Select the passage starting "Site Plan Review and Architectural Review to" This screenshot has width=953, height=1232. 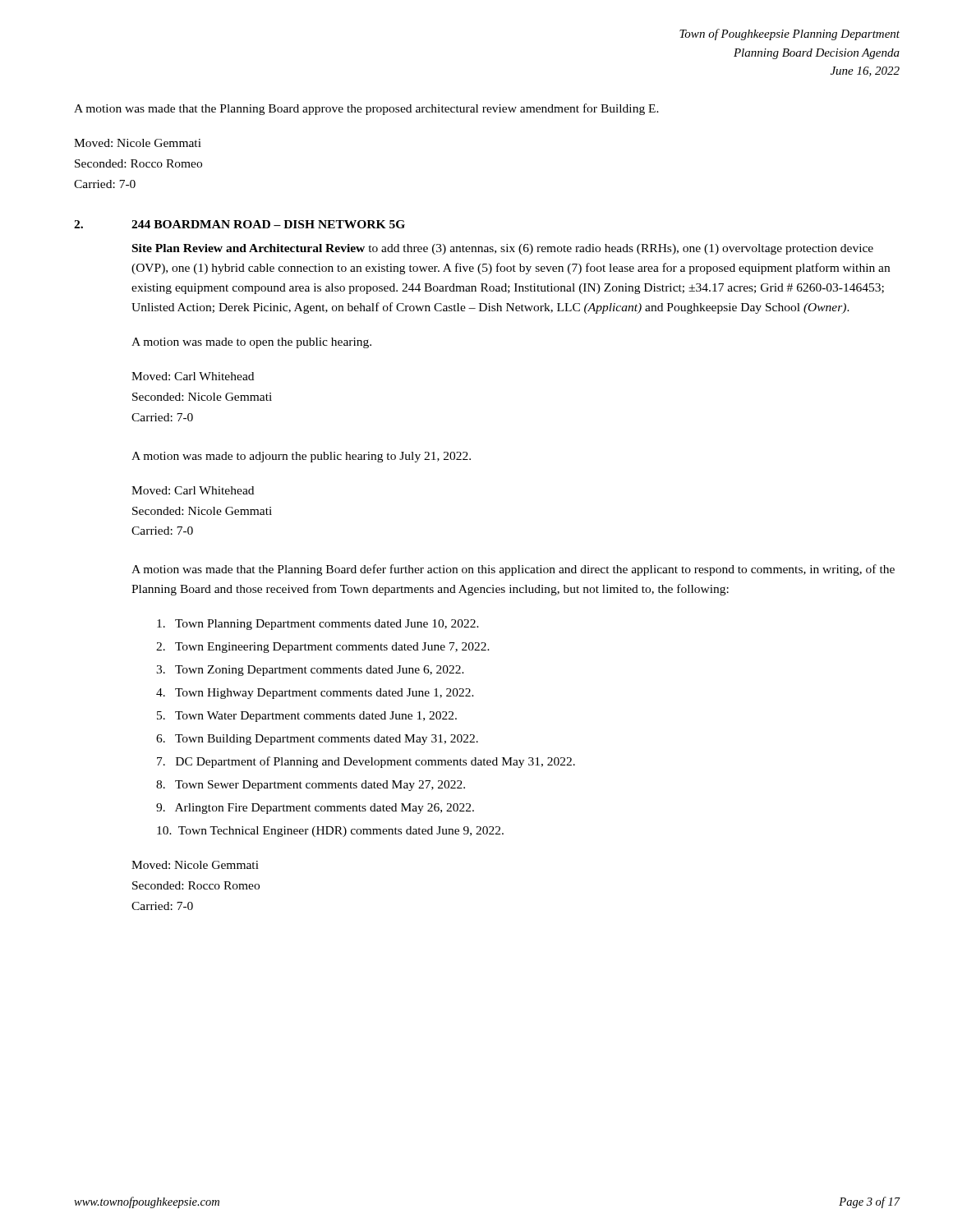(511, 278)
